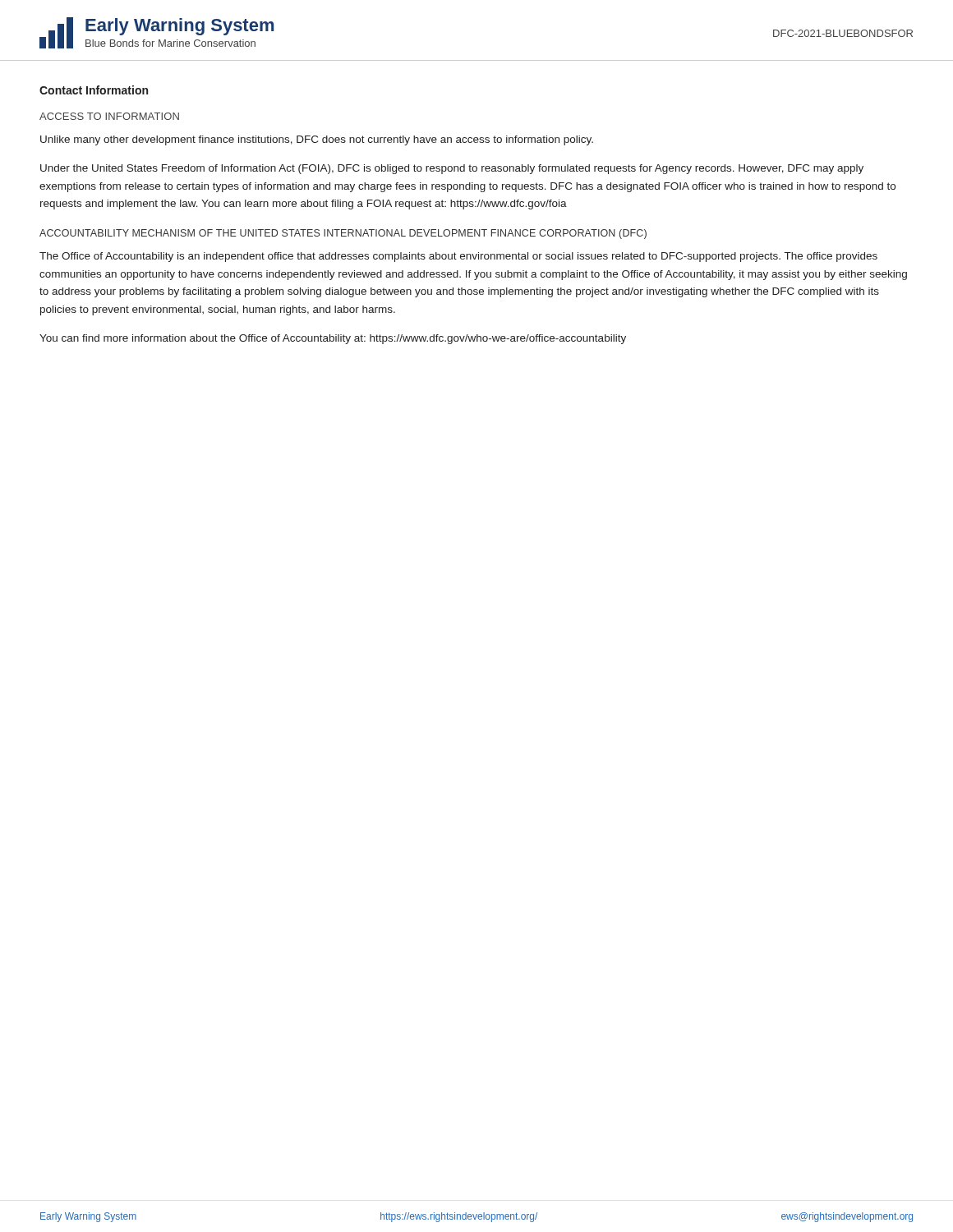Image resolution: width=953 pixels, height=1232 pixels.
Task: Click on the region starting "Unlike many other"
Action: (x=317, y=139)
